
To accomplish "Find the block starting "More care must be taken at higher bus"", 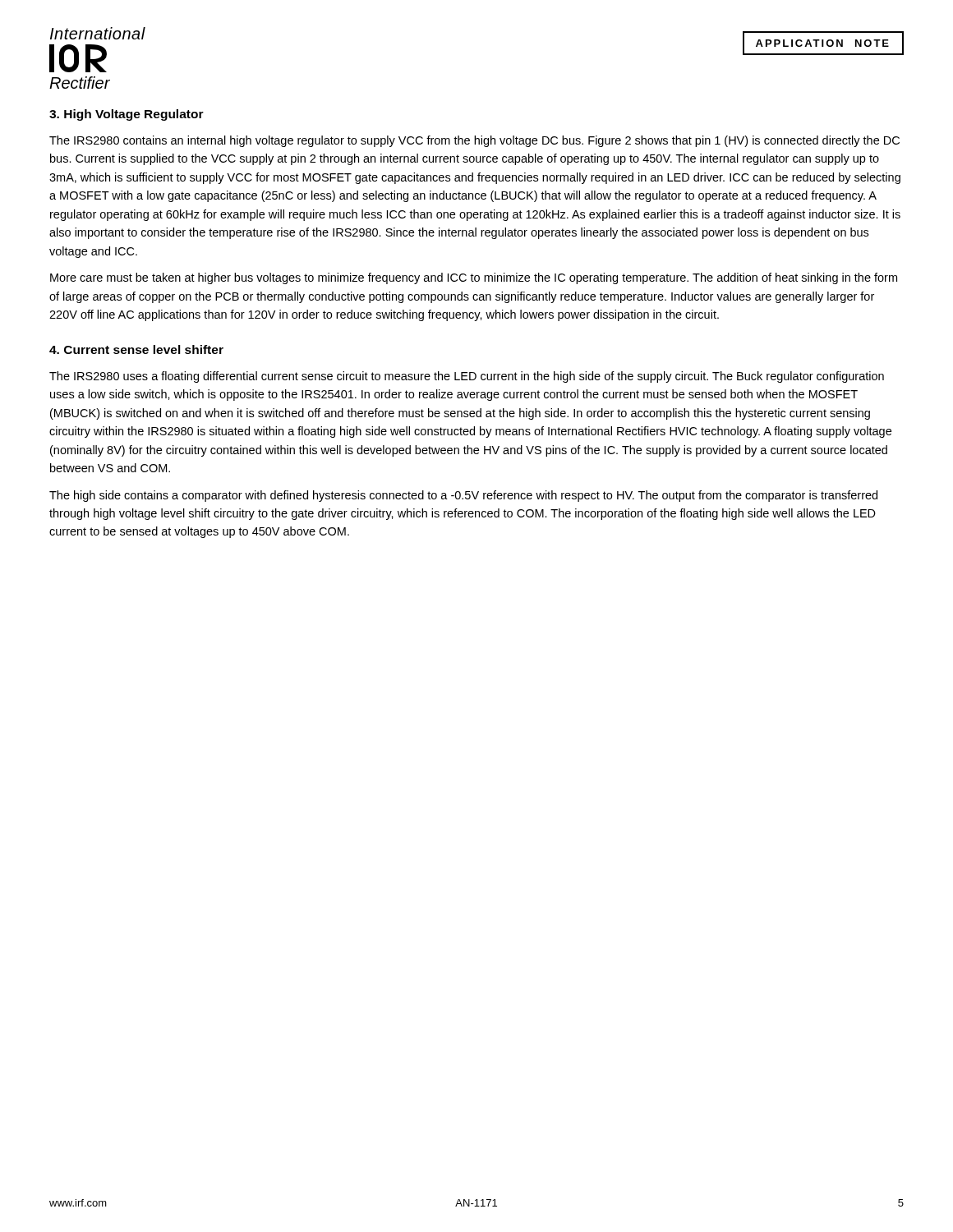I will (474, 296).
